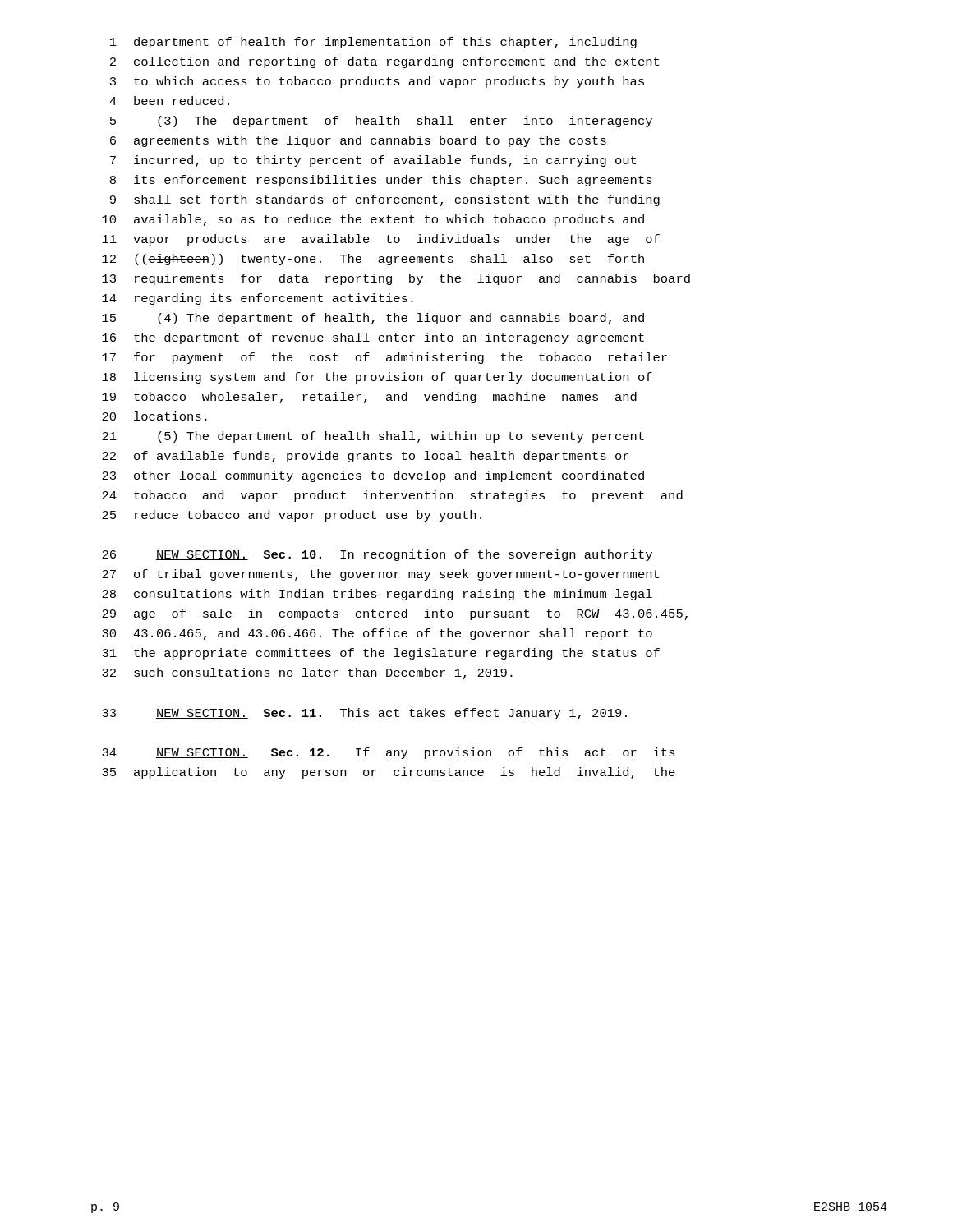Click on the text block containing "31 the appropriate committees of the legislature regarding"

coord(375,654)
